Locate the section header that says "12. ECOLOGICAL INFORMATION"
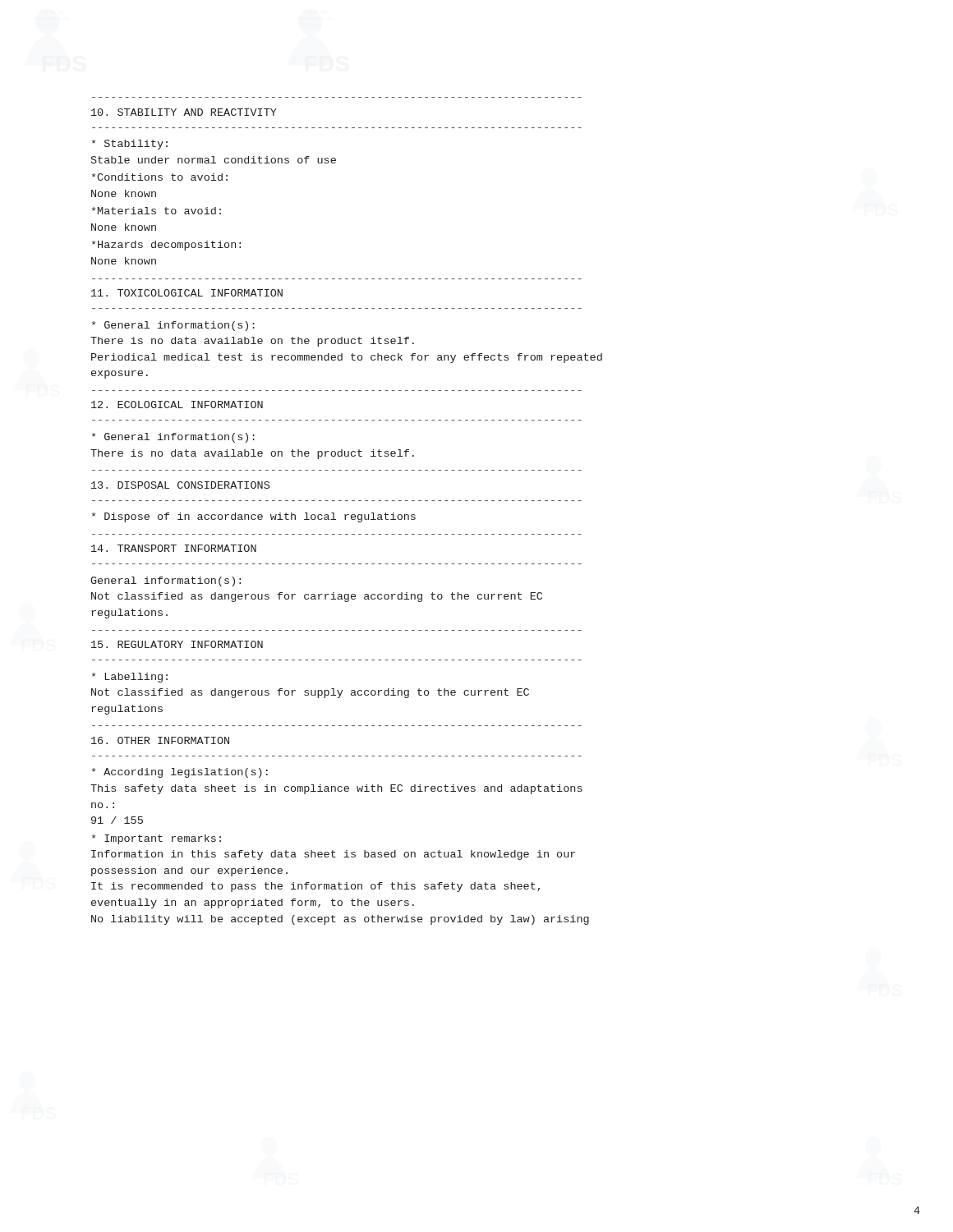This screenshot has width=953, height=1232. point(177,406)
